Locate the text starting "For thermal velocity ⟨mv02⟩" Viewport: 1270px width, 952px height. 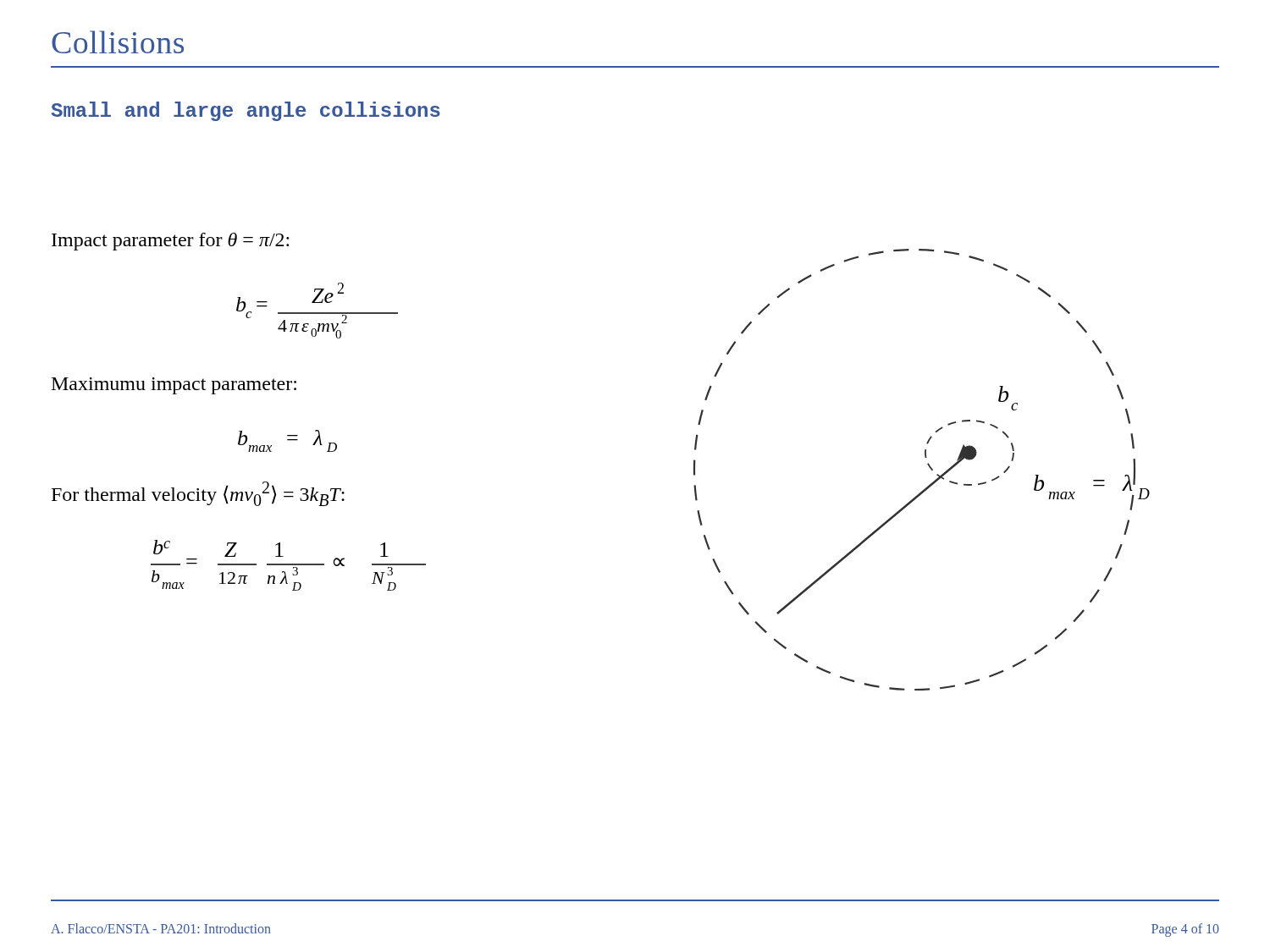pos(198,494)
